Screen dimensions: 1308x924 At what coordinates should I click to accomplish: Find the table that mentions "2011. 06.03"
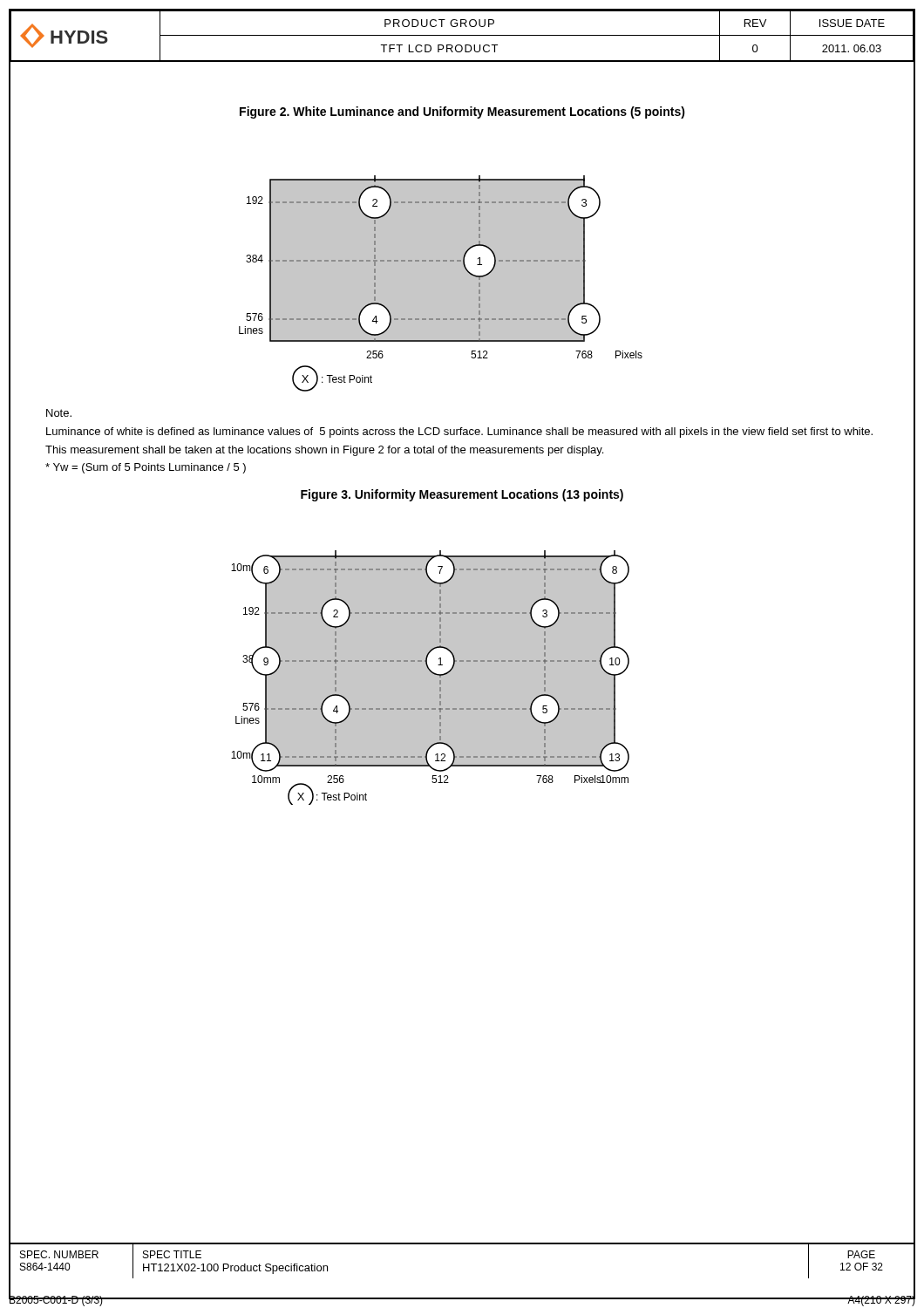pyautogui.click(x=462, y=36)
